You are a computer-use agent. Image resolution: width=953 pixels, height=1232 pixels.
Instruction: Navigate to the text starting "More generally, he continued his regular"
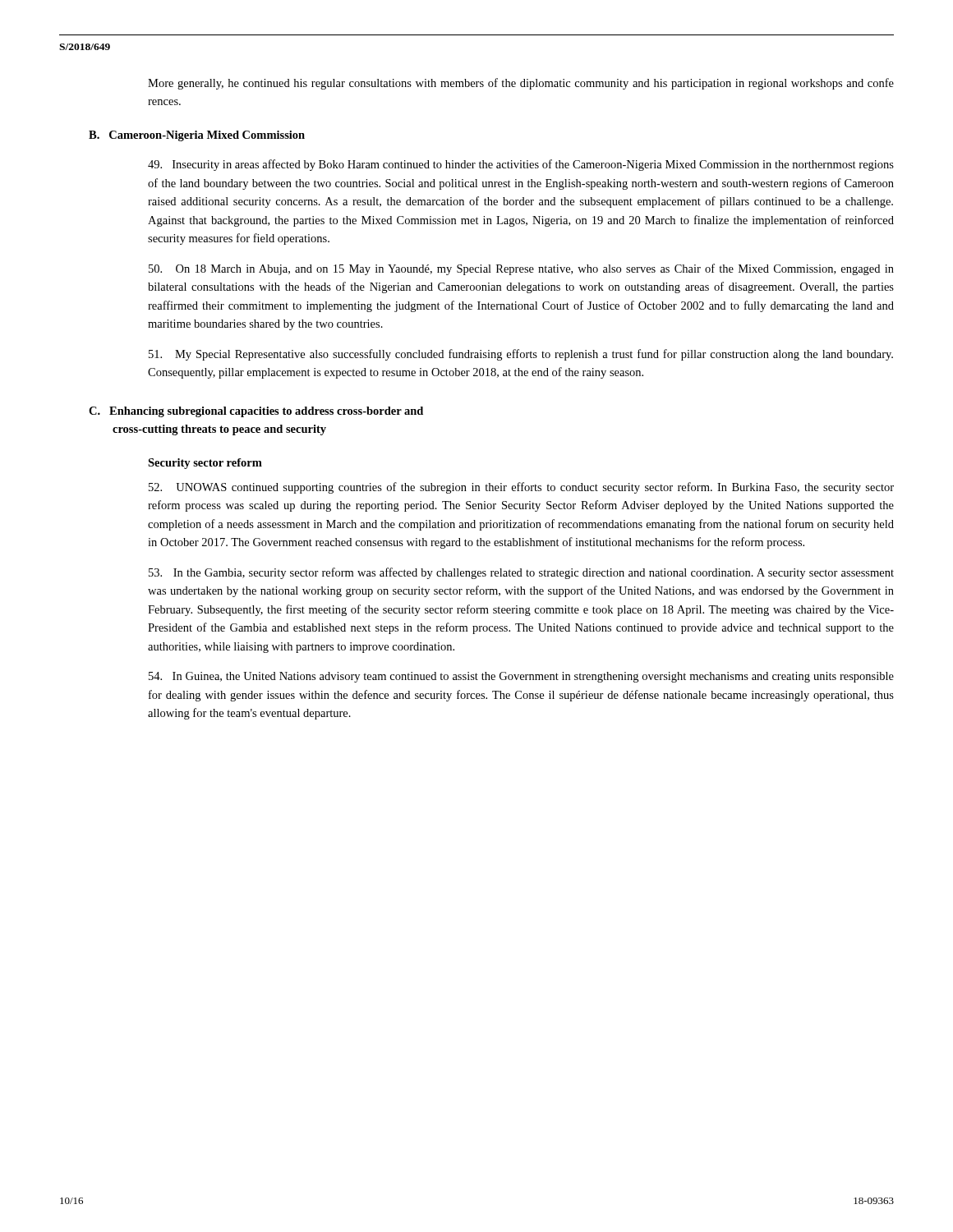point(521,92)
